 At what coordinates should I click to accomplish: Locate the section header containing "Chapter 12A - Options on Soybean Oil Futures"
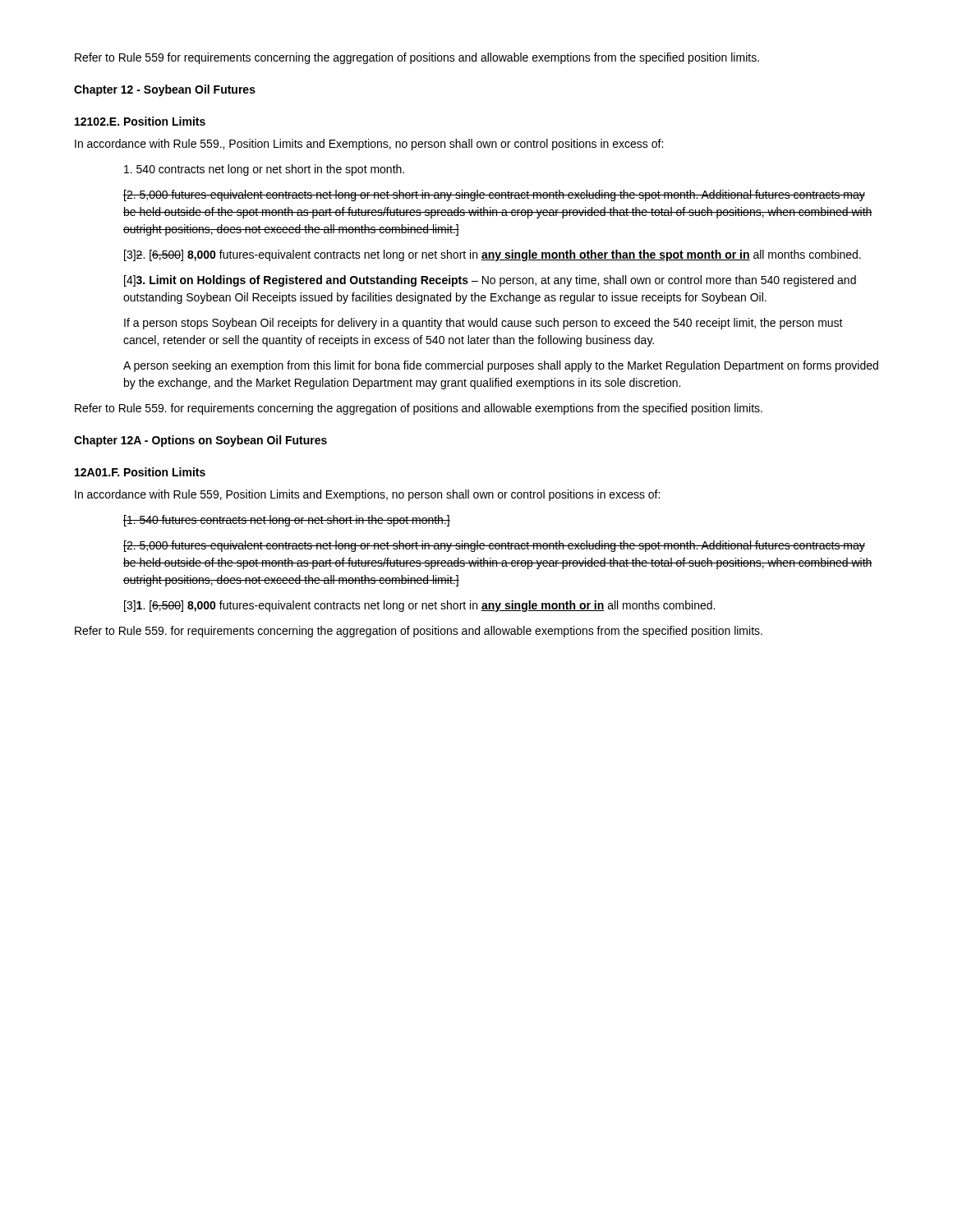[x=201, y=440]
